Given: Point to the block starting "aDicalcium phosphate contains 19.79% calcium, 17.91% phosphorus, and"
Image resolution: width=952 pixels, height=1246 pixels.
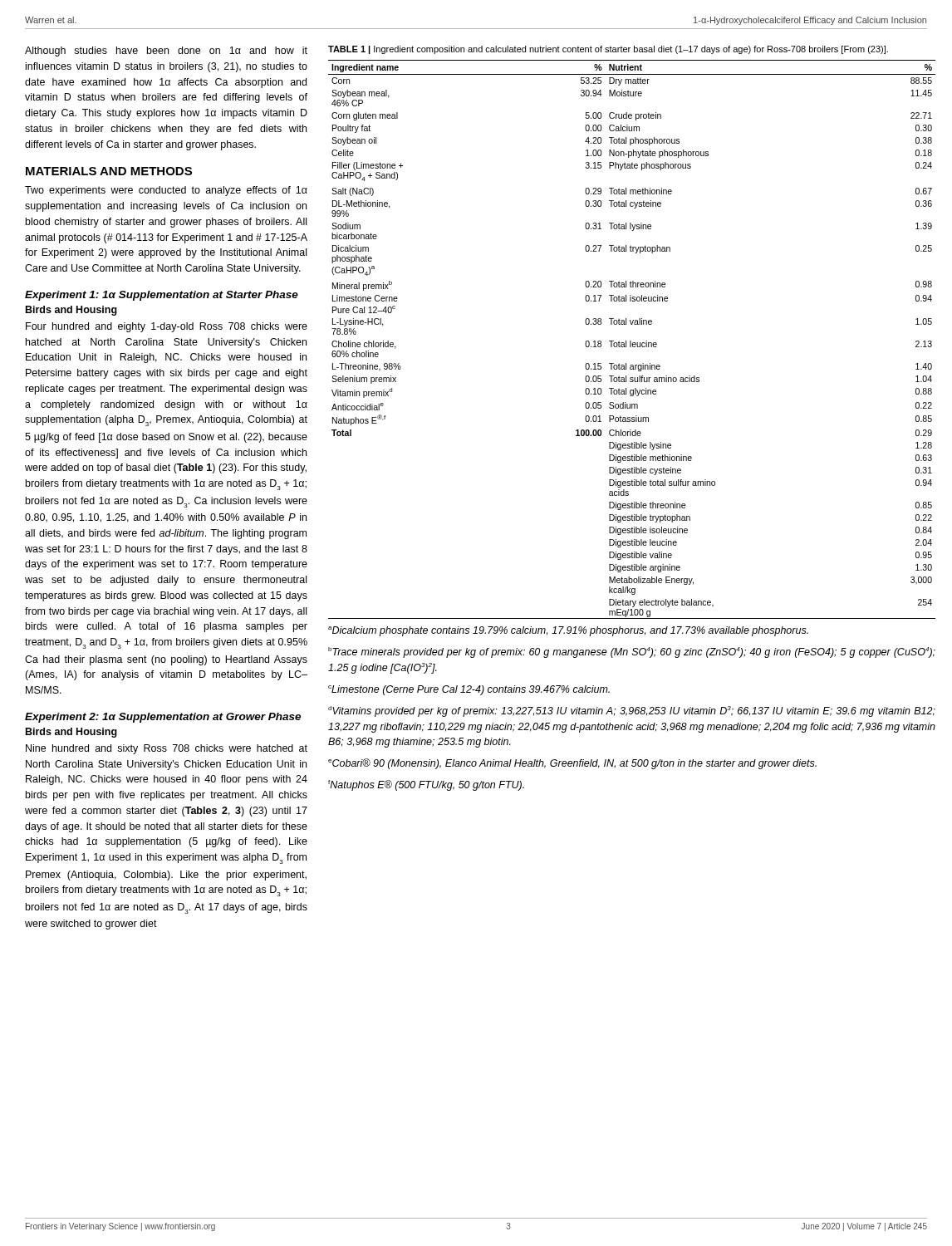Looking at the screenshot, I should click(x=632, y=708).
